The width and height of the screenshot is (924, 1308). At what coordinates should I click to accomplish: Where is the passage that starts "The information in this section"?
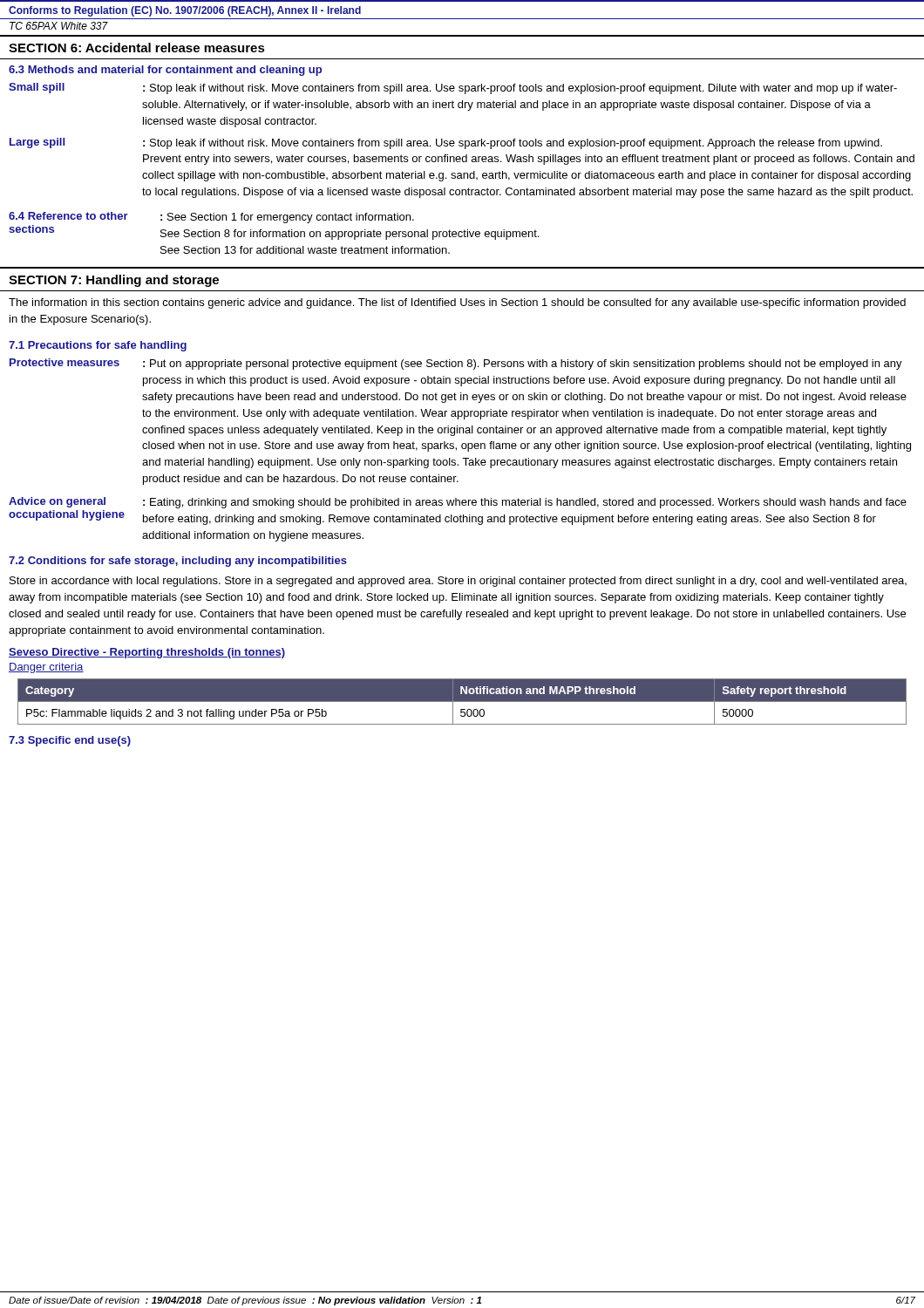(x=457, y=311)
